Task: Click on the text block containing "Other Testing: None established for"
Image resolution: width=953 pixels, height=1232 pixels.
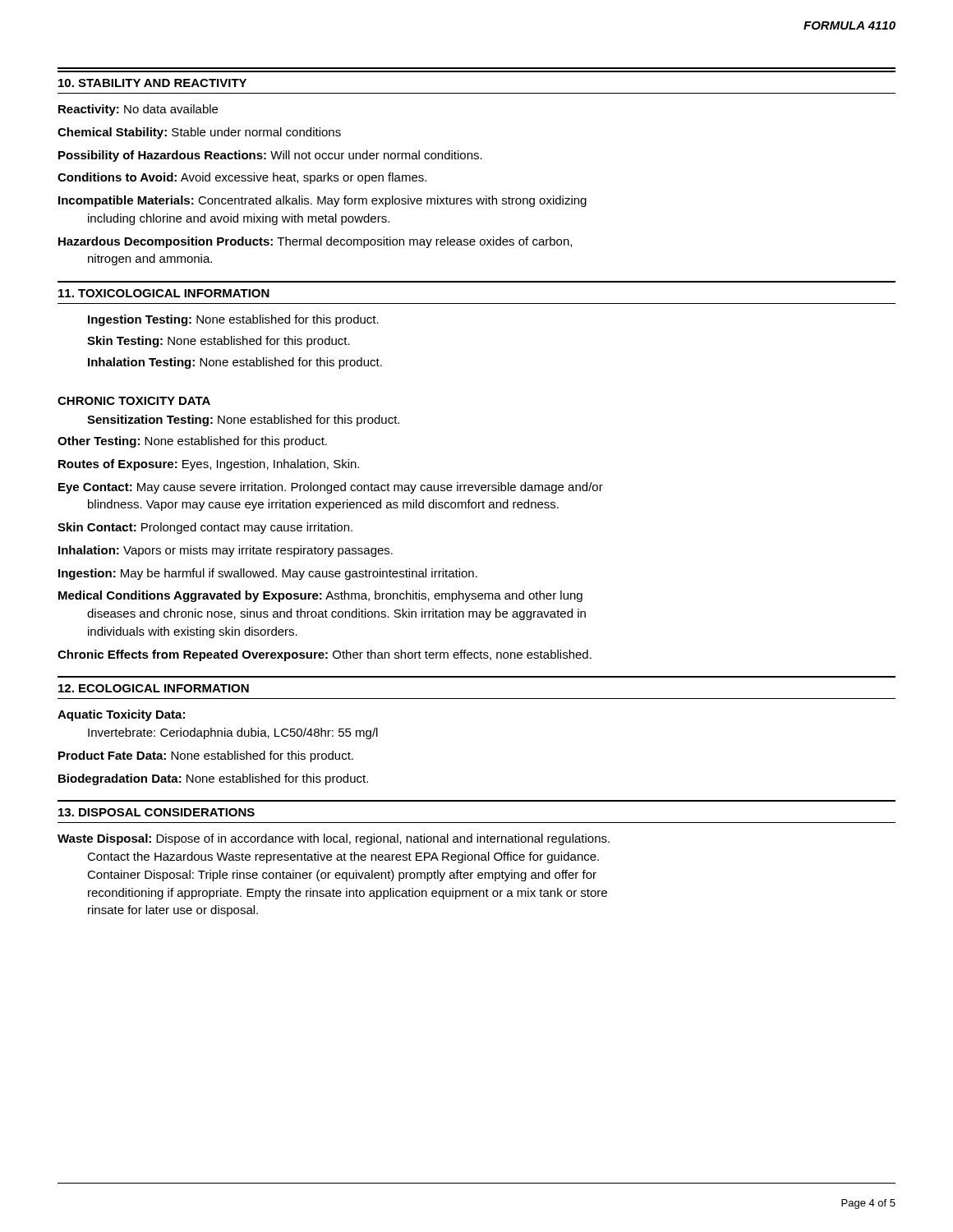Action: 193,441
